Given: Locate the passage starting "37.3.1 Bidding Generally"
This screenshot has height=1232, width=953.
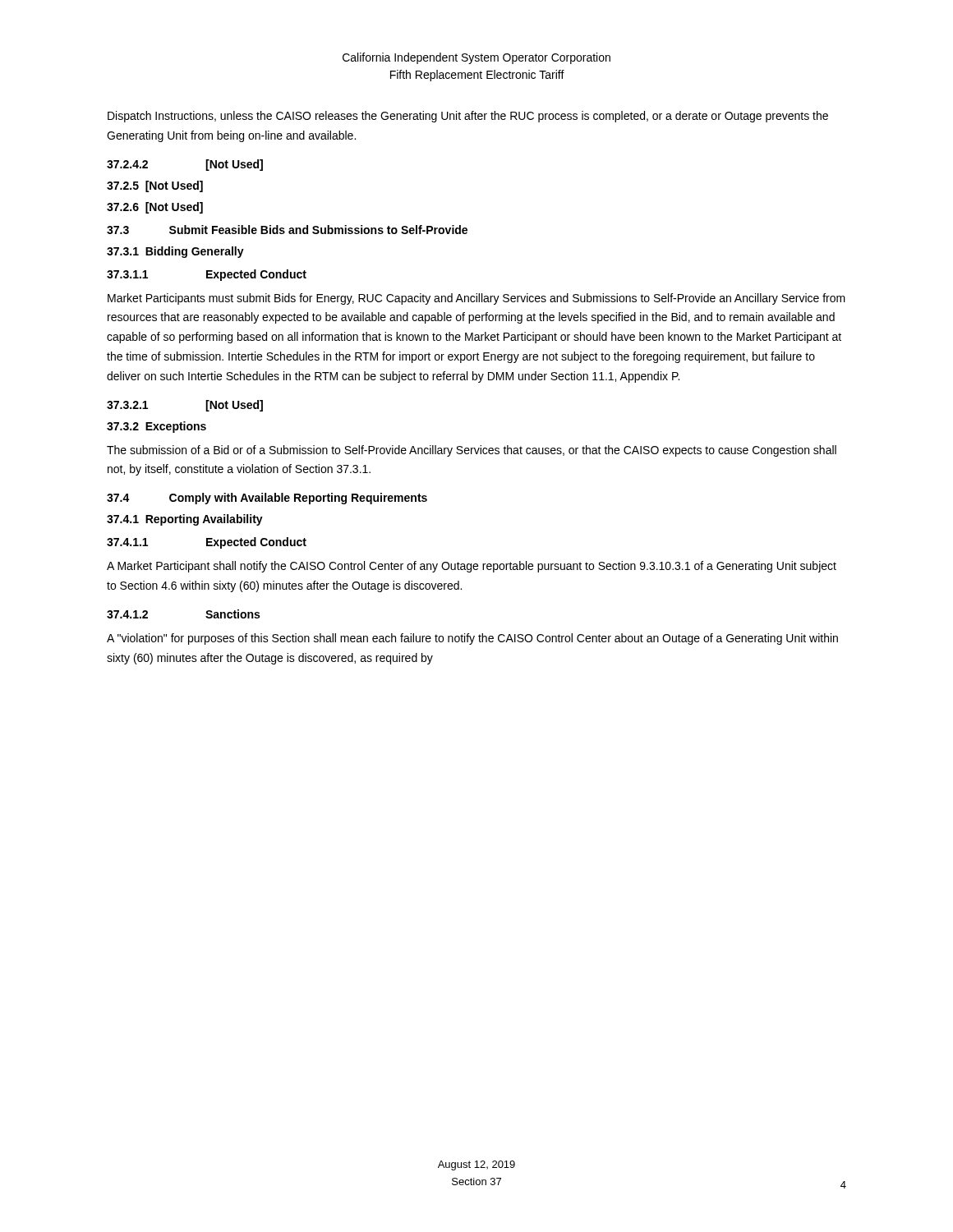Looking at the screenshot, I should click(175, 251).
